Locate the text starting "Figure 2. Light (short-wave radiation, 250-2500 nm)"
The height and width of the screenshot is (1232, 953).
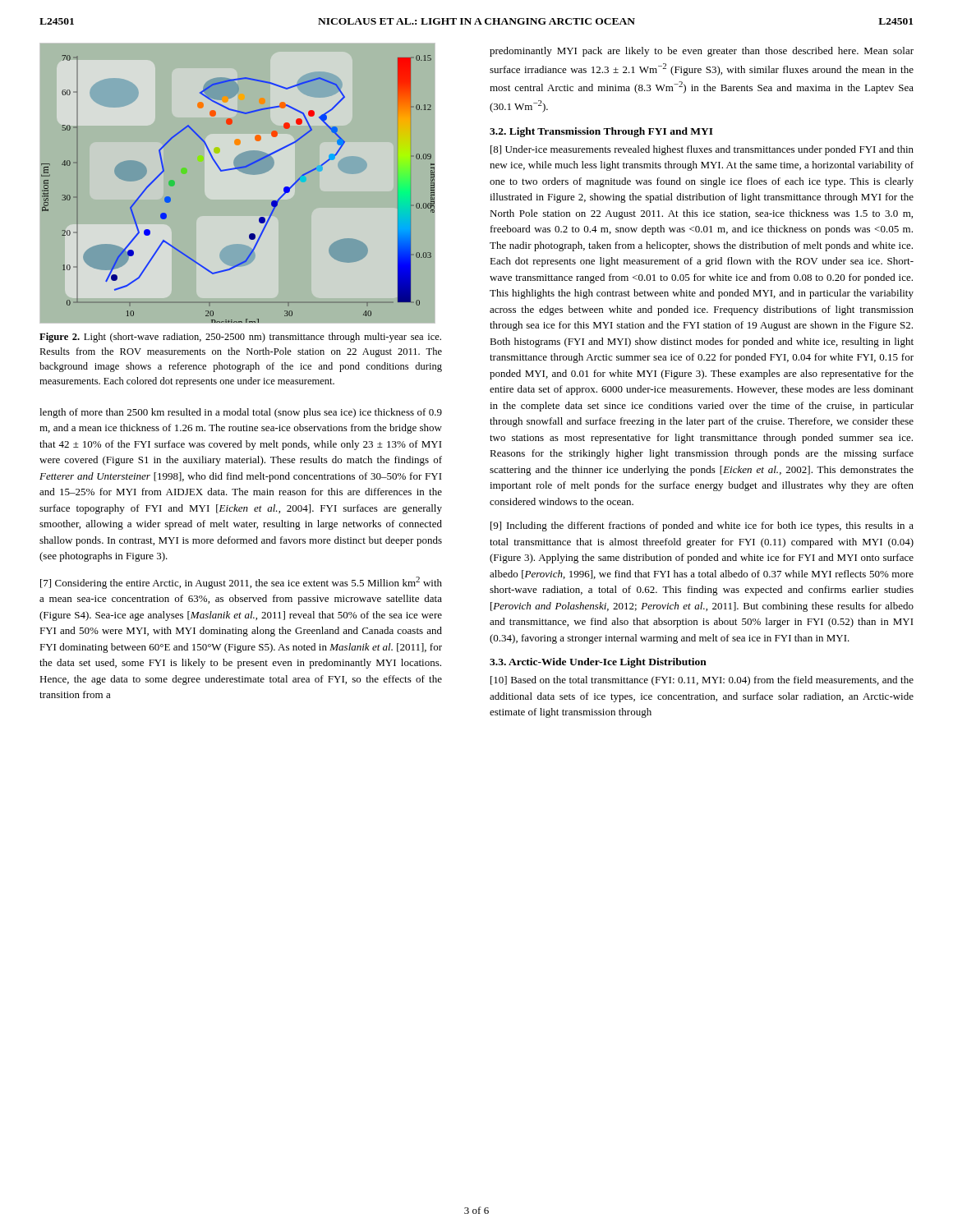coord(241,359)
